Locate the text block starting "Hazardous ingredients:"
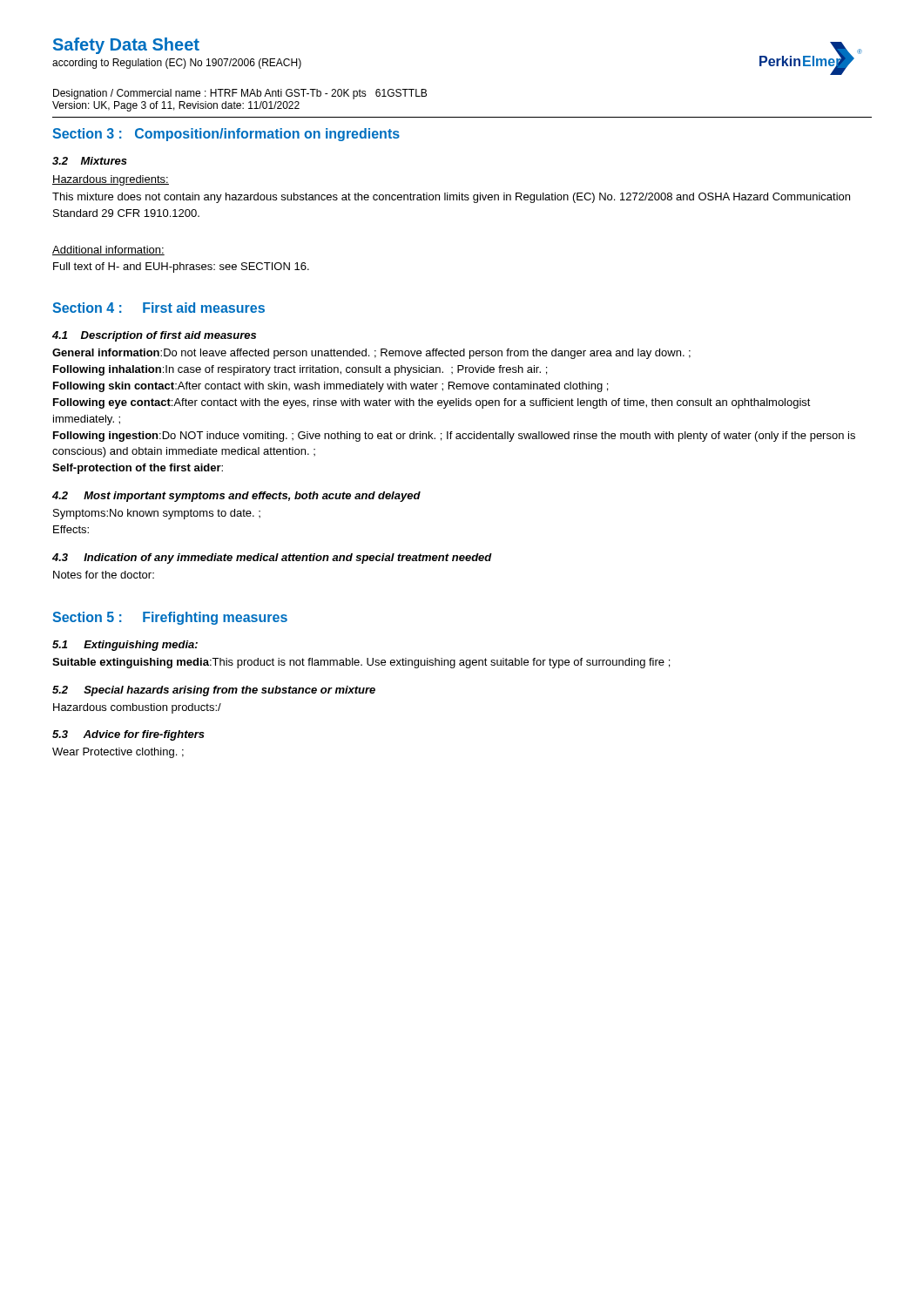924x1307 pixels. [x=111, y=179]
